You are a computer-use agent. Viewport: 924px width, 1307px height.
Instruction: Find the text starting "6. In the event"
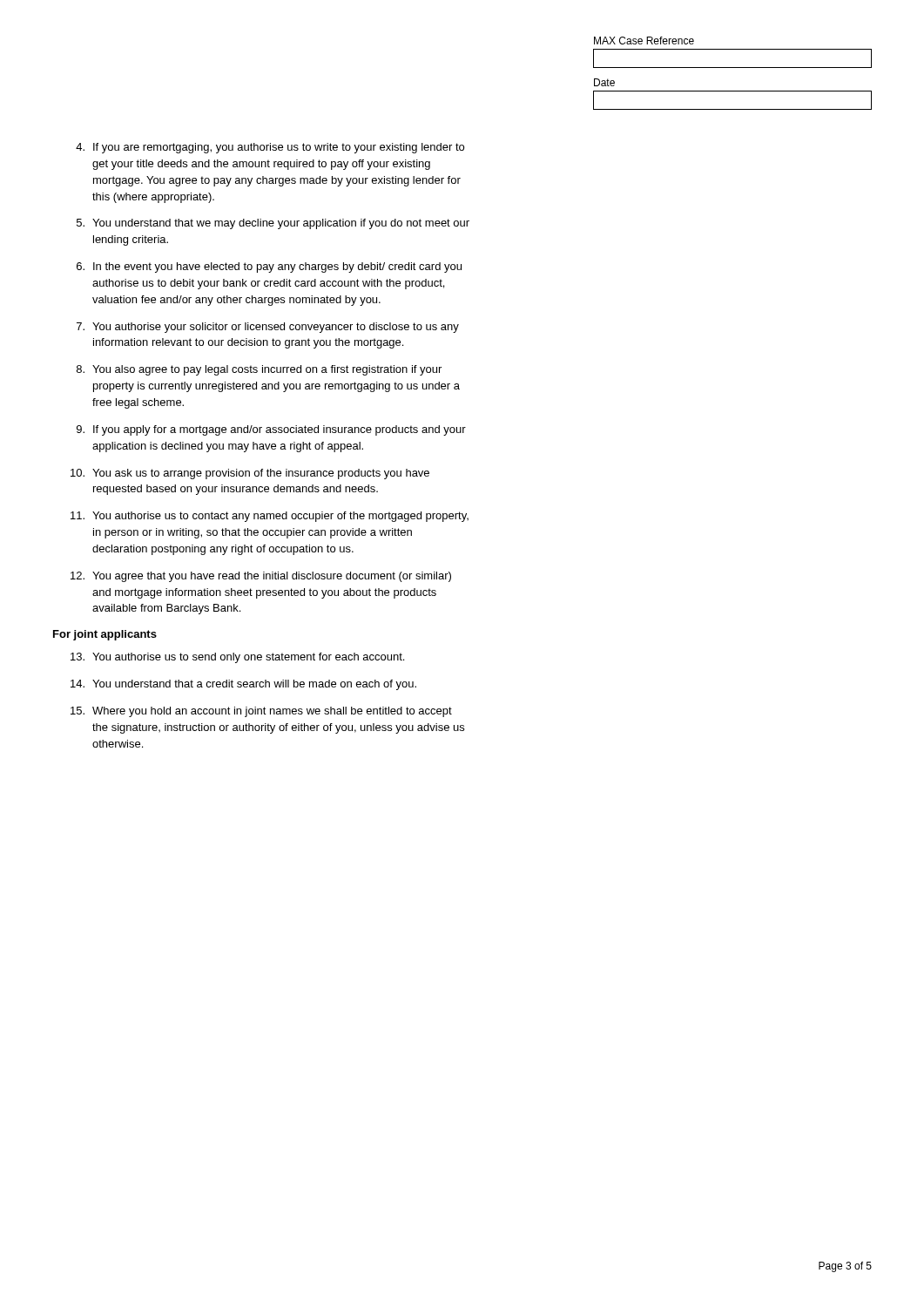tap(261, 283)
